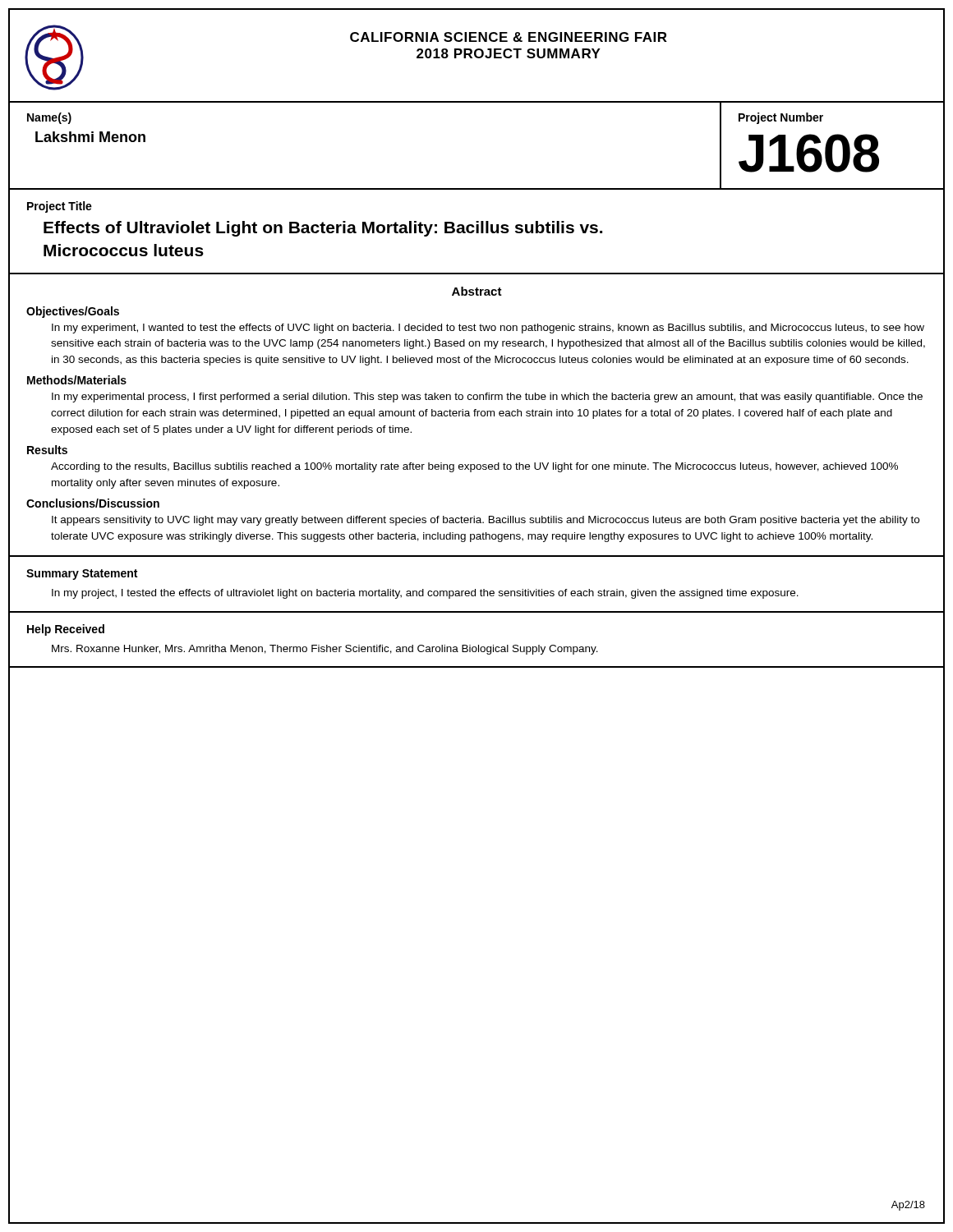Locate the region starting "Summary Statement"
The width and height of the screenshot is (953, 1232).
(82, 574)
